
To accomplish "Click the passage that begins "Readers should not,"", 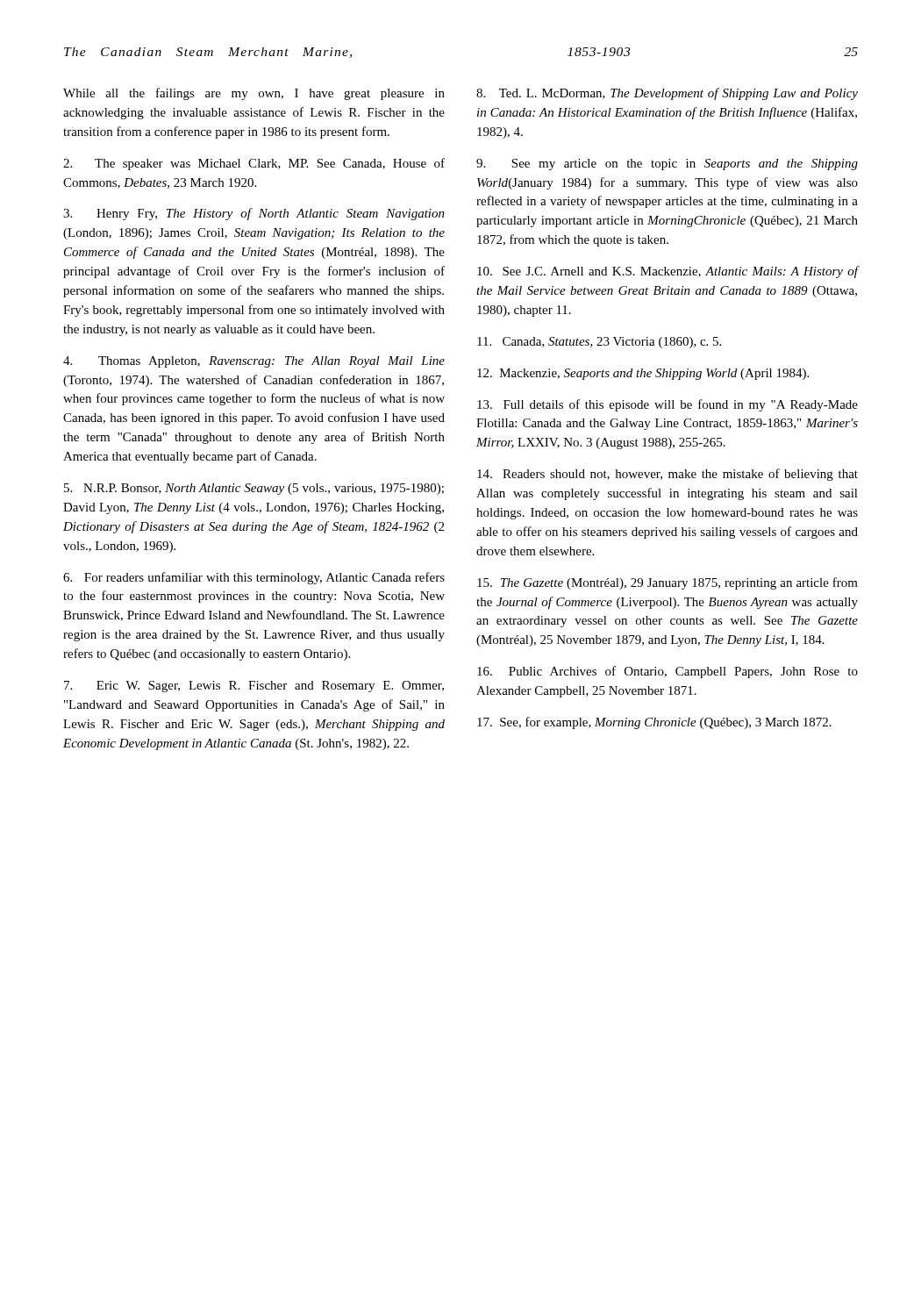I will [667, 512].
